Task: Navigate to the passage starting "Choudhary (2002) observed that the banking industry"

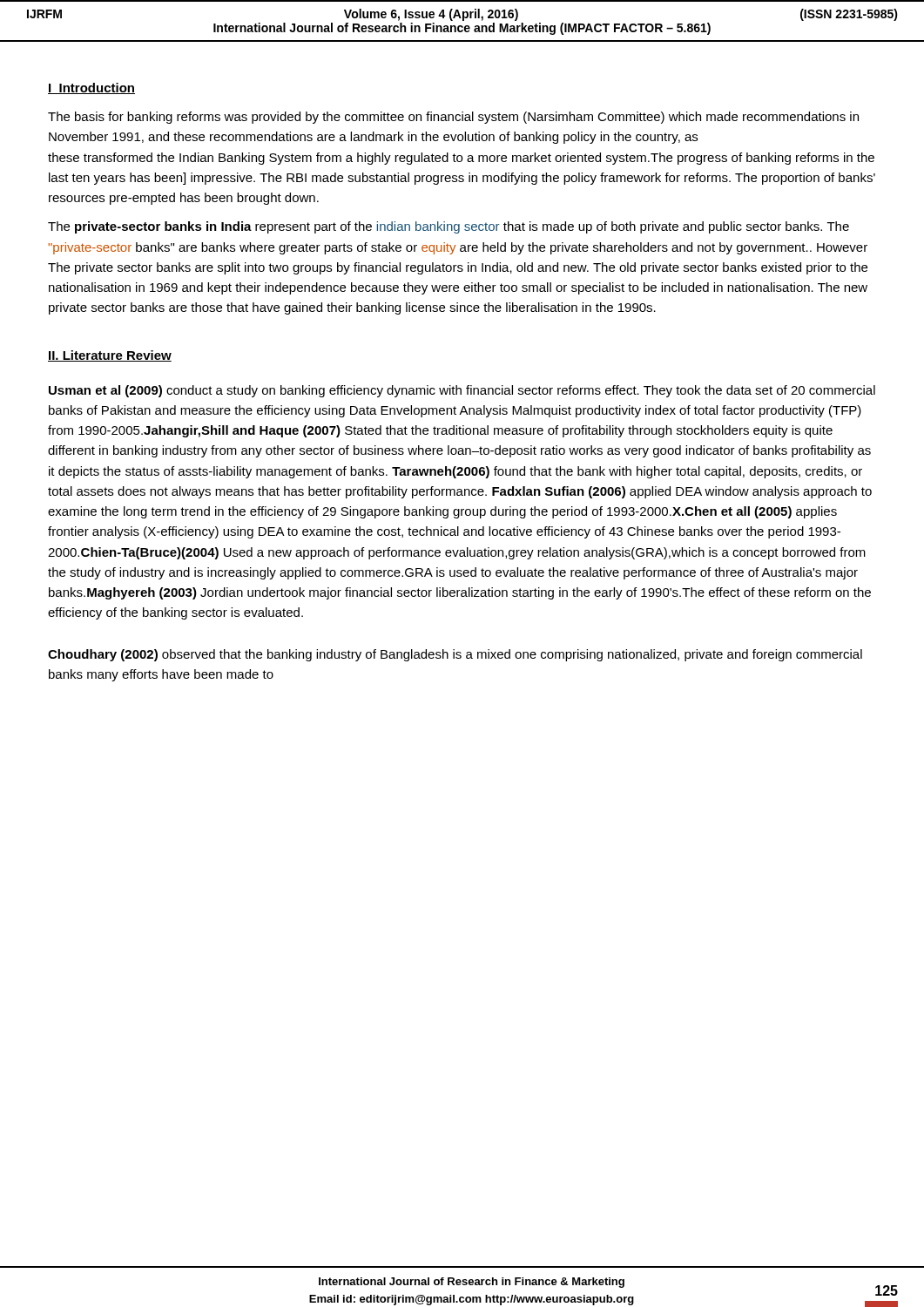Action: [x=455, y=664]
